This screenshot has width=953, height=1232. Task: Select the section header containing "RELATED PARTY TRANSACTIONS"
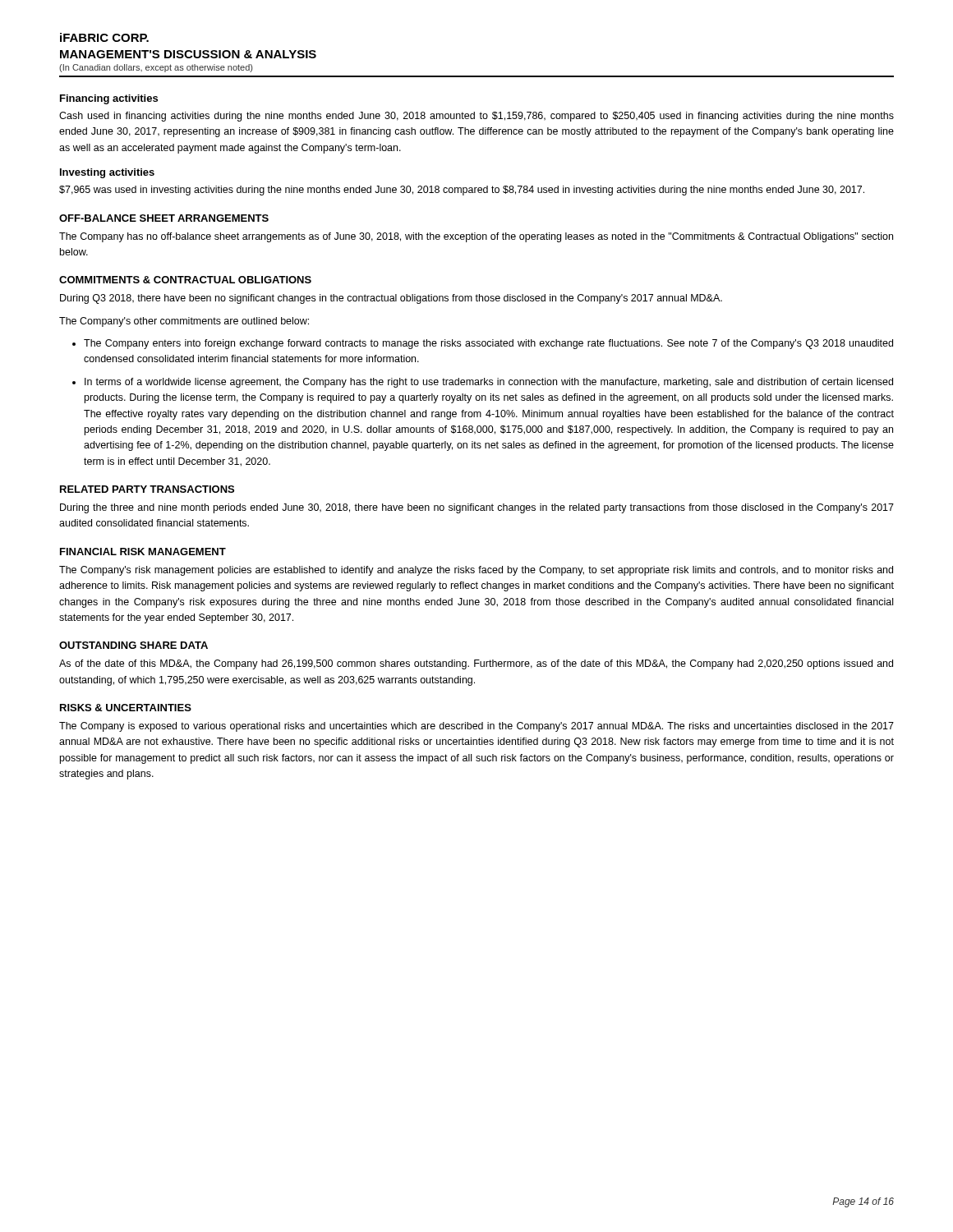coord(147,489)
